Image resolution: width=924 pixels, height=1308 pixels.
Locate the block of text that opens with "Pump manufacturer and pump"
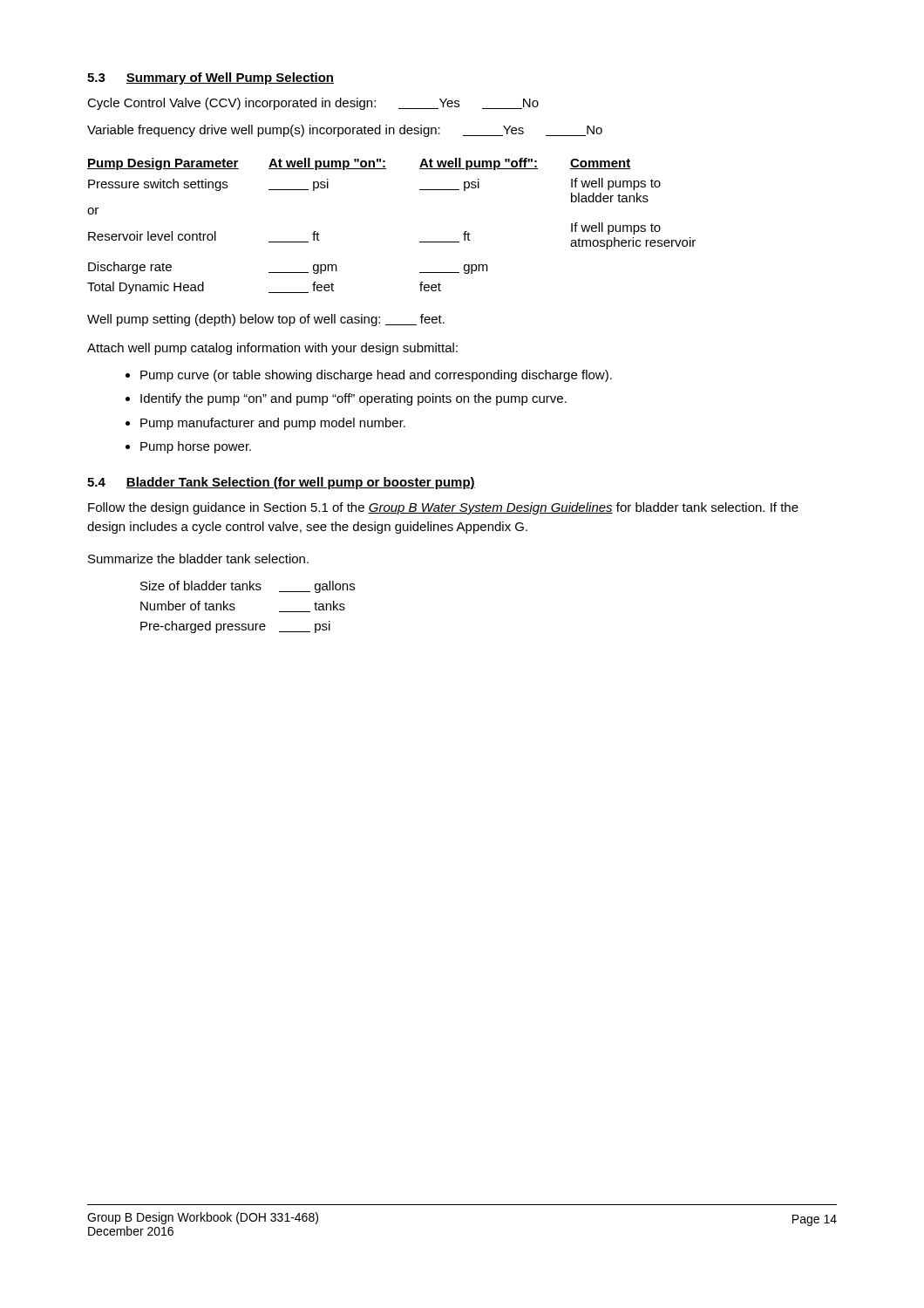(x=273, y=422)
